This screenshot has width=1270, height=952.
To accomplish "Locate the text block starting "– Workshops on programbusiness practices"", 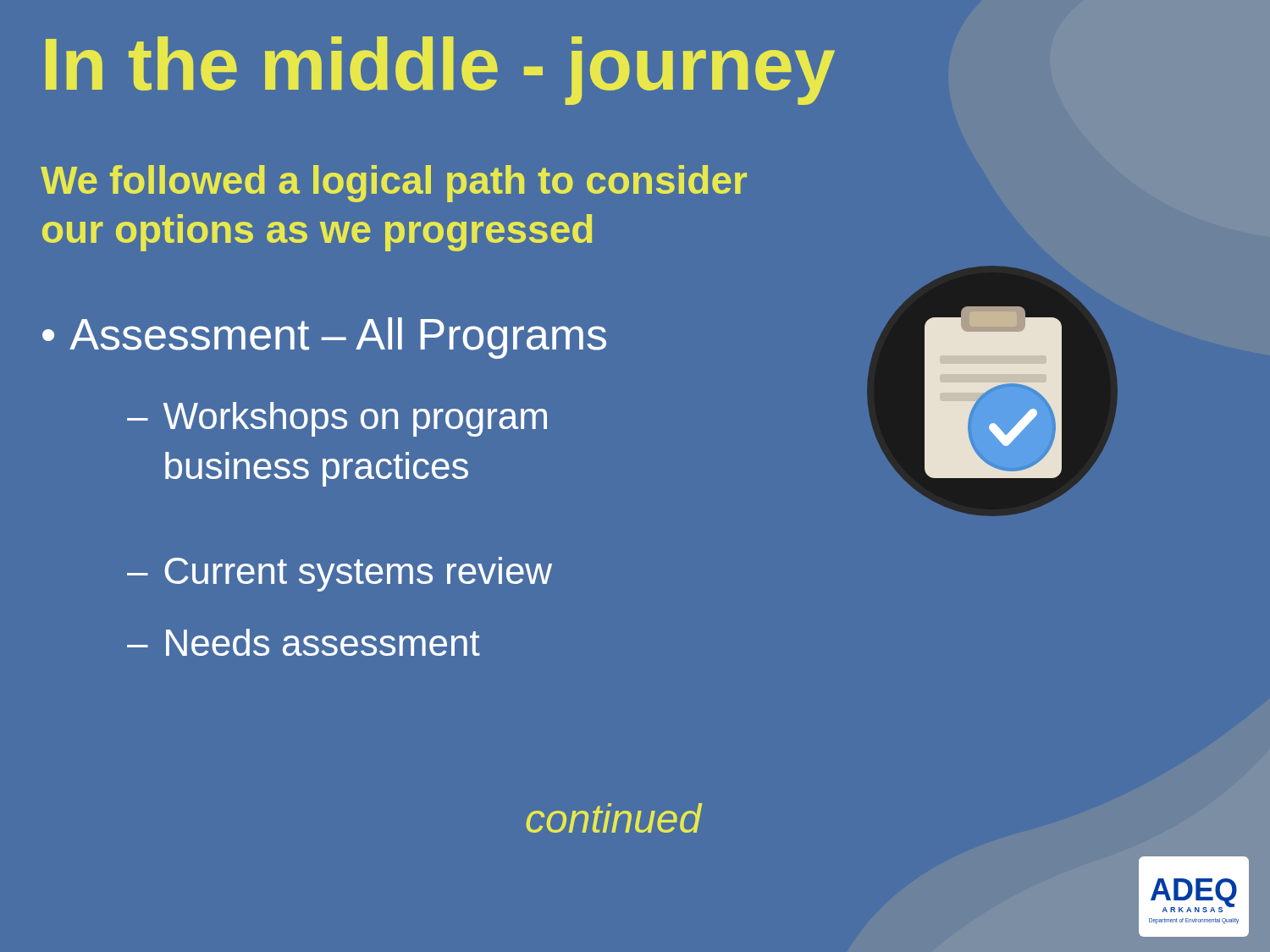I will (x=338, y=441).
